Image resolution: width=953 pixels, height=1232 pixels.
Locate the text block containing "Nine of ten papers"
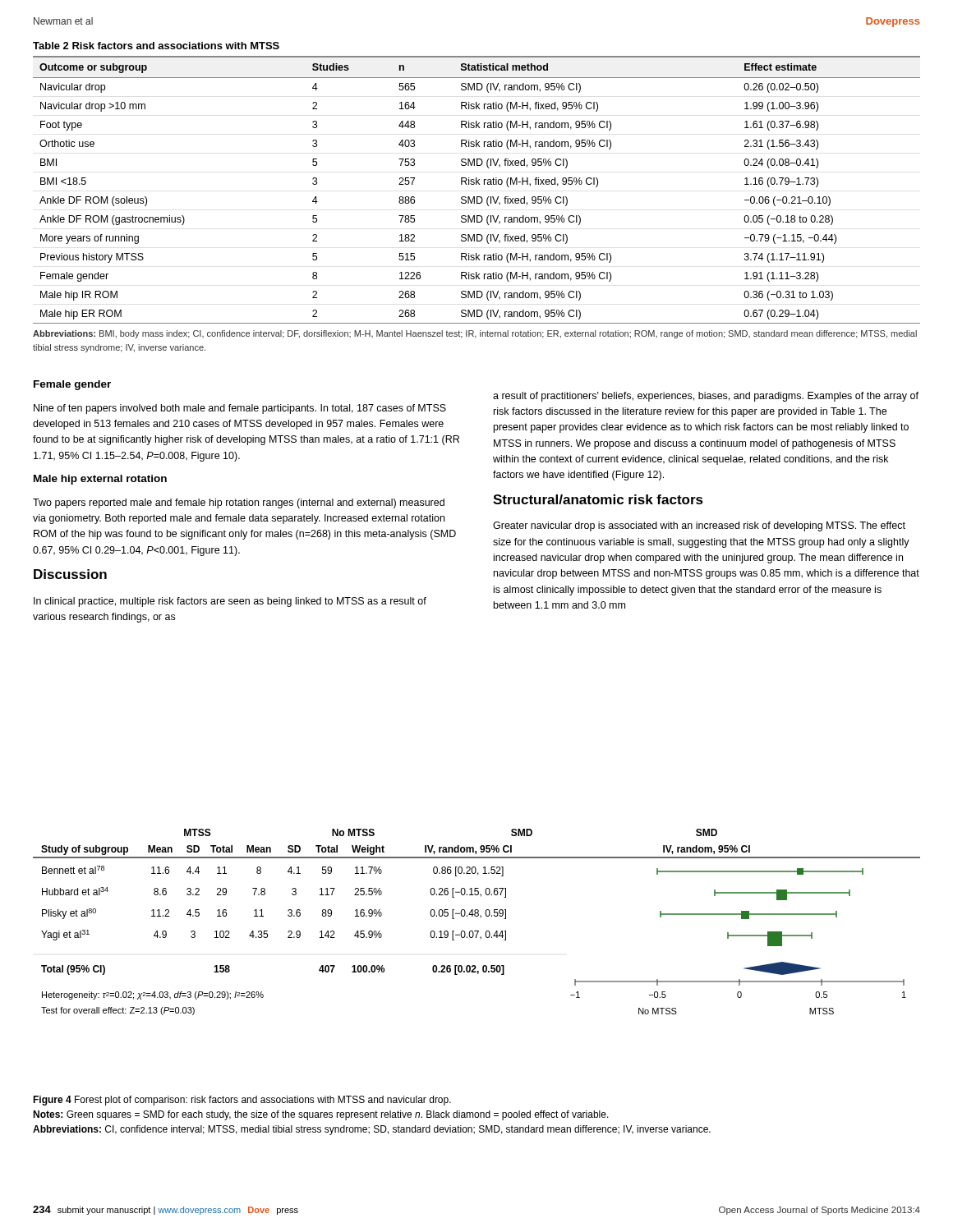tap(246, 432)
